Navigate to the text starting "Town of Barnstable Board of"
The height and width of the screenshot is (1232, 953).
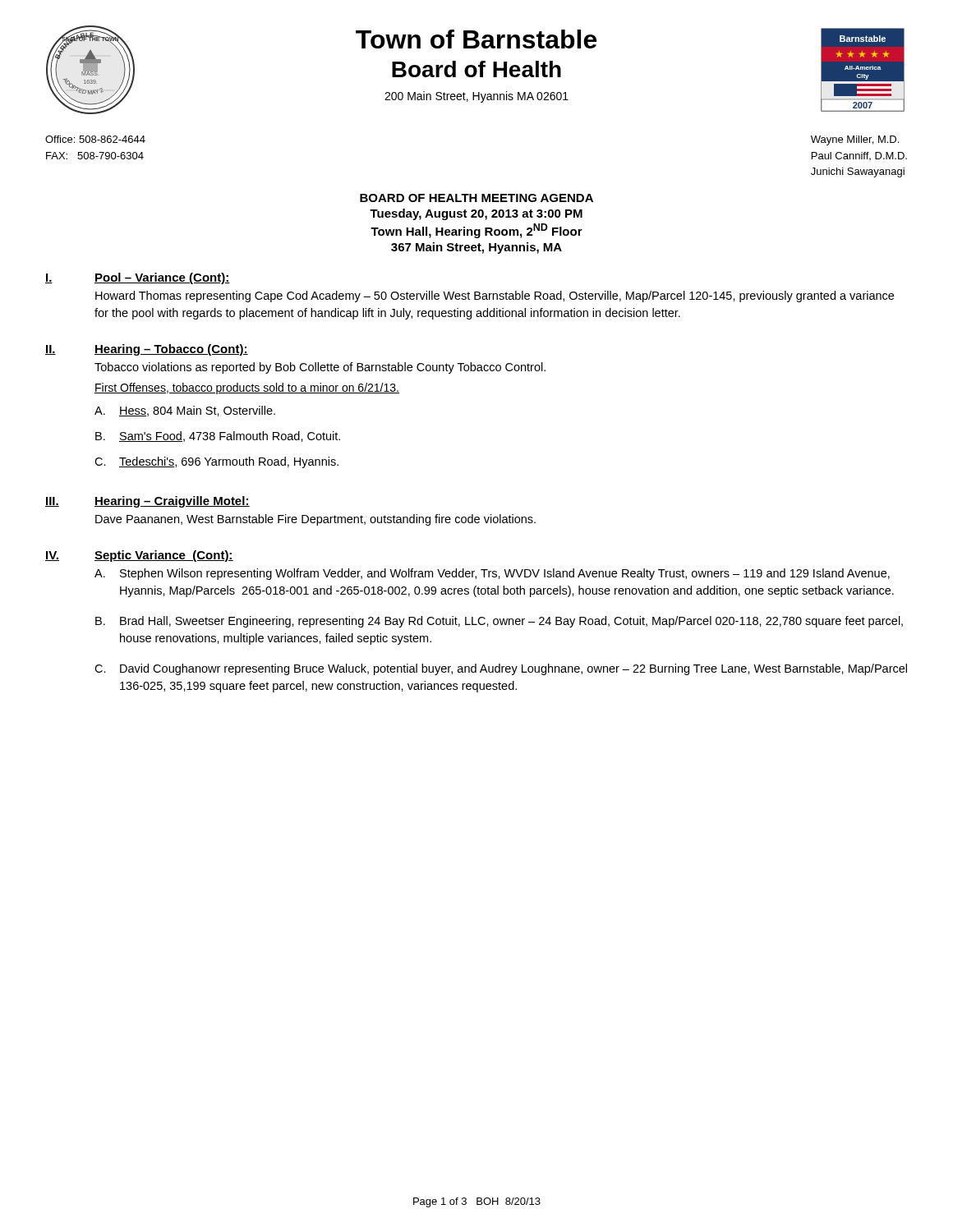coord(476,64)
